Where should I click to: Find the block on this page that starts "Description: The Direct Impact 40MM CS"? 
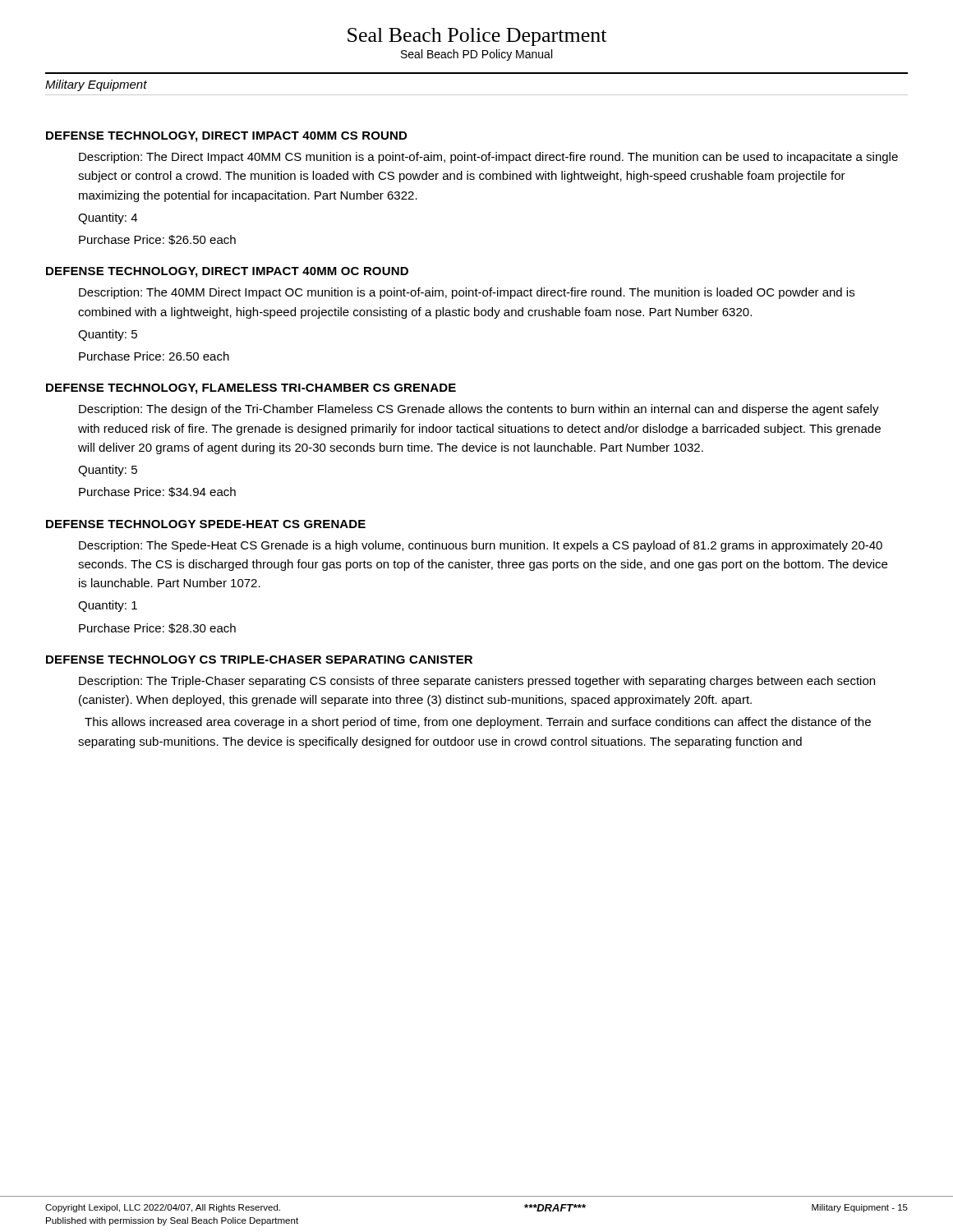[x=488, y=158]
